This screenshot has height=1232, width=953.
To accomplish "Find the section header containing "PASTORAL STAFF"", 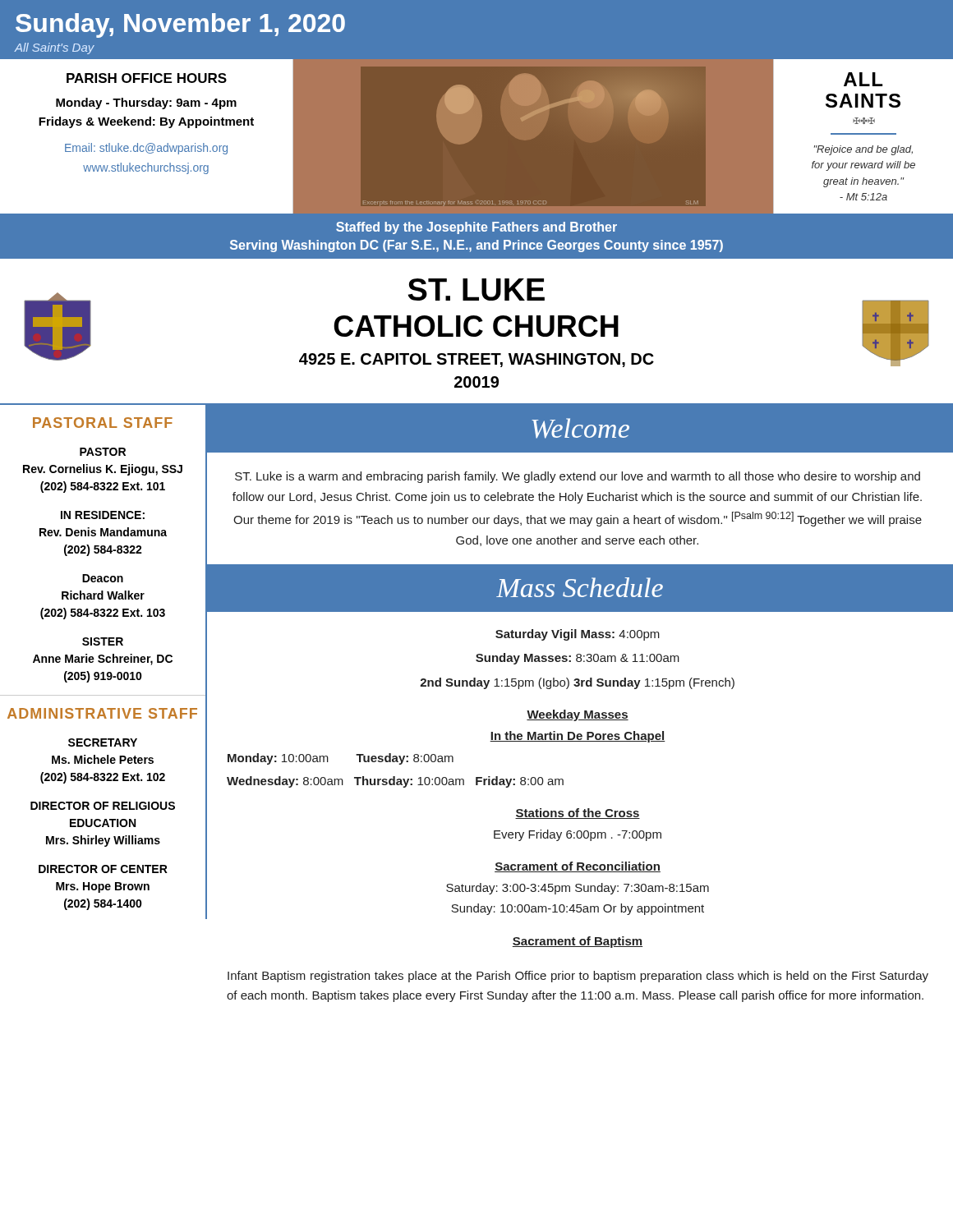I will pos(103,423).
